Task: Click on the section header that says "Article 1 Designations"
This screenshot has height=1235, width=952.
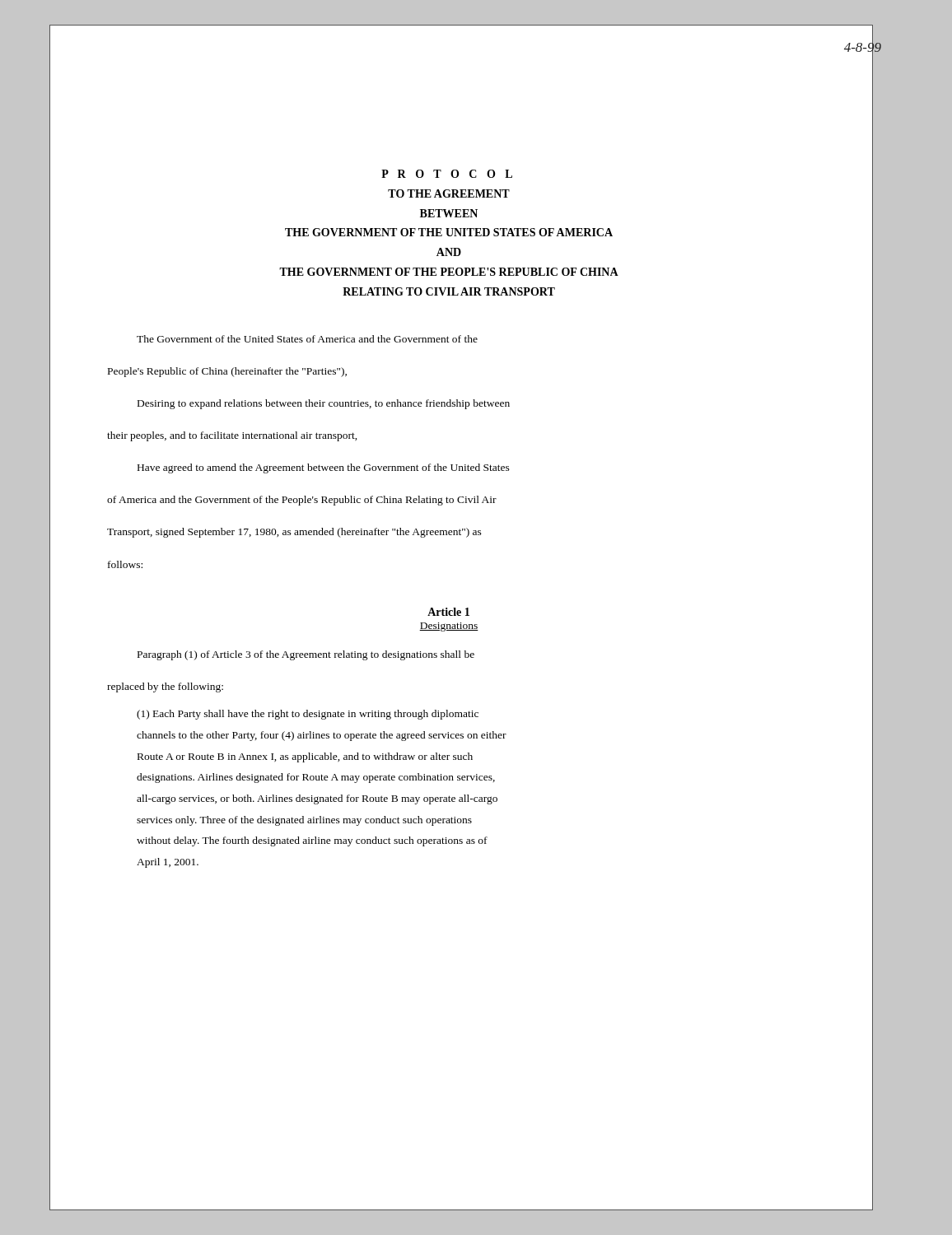Action: [x=449, y=619]
